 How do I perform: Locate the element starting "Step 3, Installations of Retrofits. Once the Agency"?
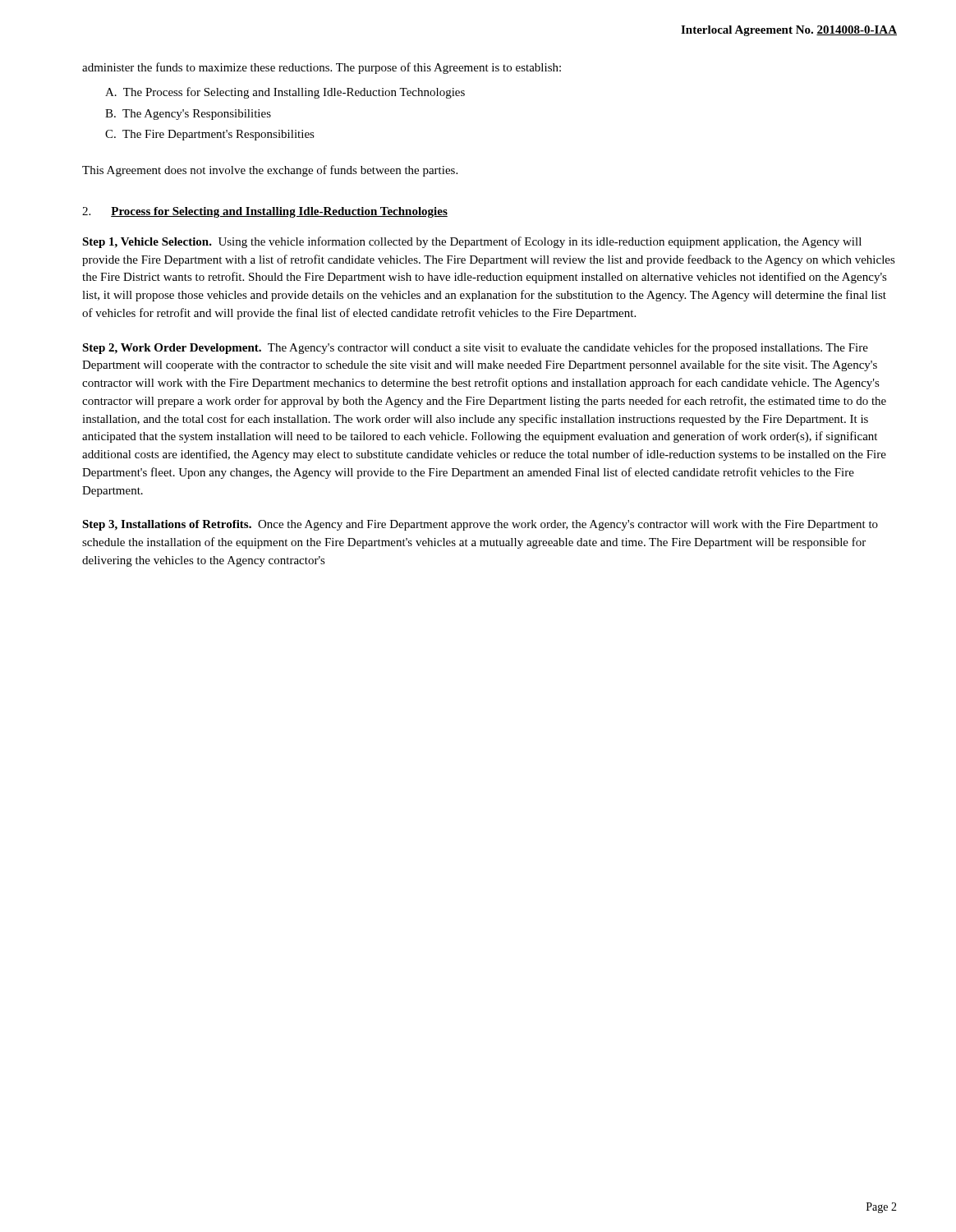(480, 542)
